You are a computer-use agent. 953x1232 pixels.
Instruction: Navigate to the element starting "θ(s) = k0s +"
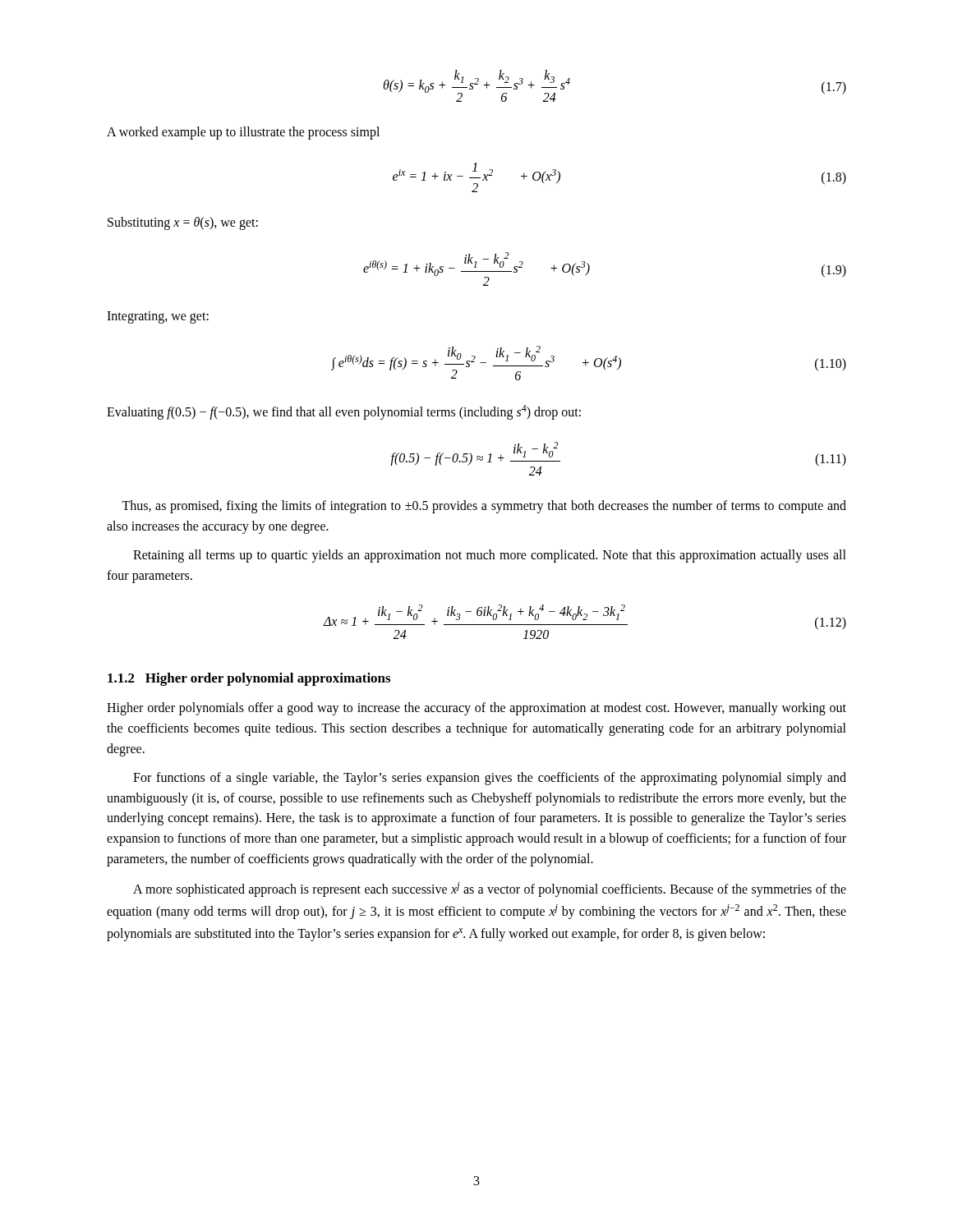point(476,87)
